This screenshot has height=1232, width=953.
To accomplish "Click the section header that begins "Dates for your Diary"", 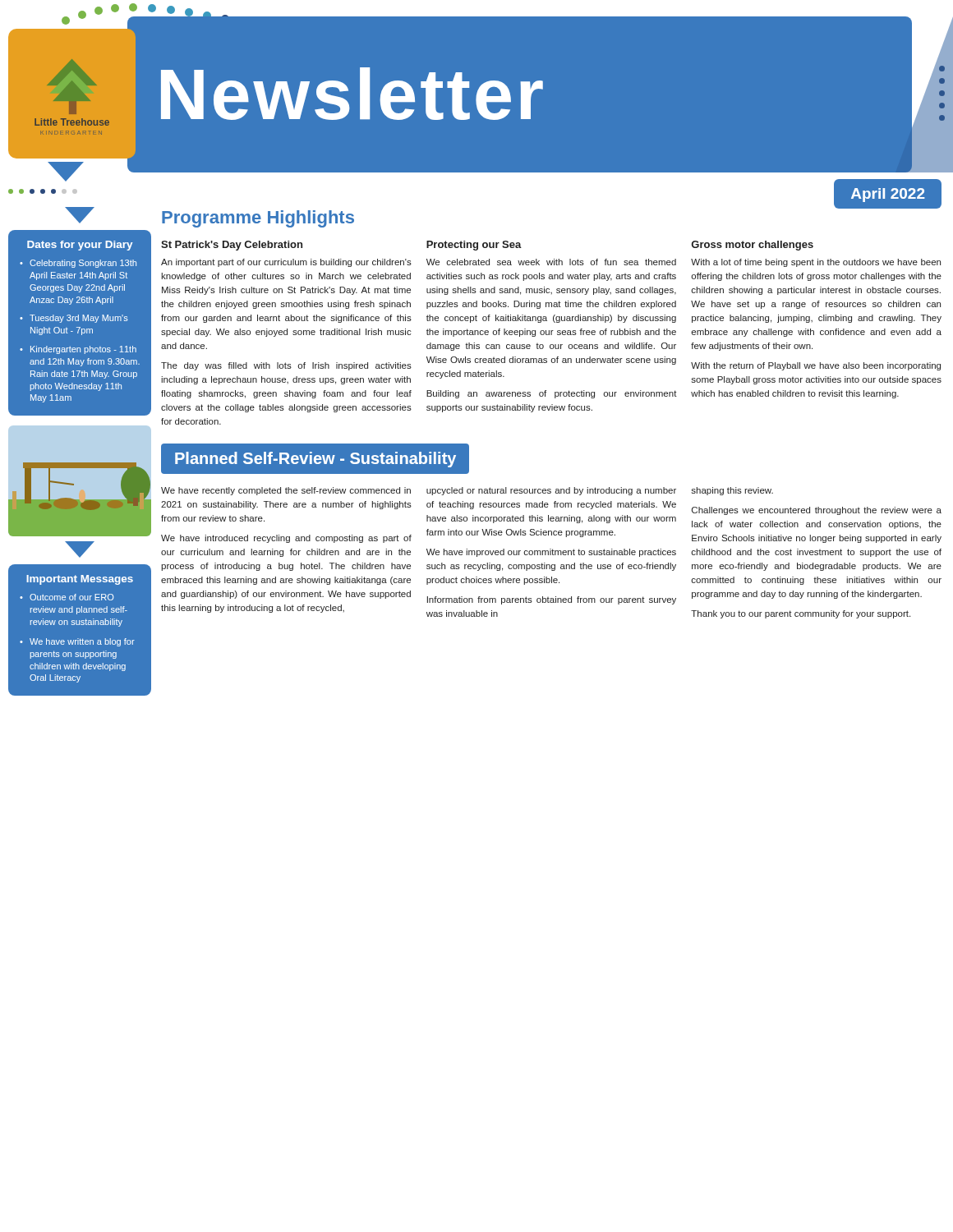I will (80, 321).
